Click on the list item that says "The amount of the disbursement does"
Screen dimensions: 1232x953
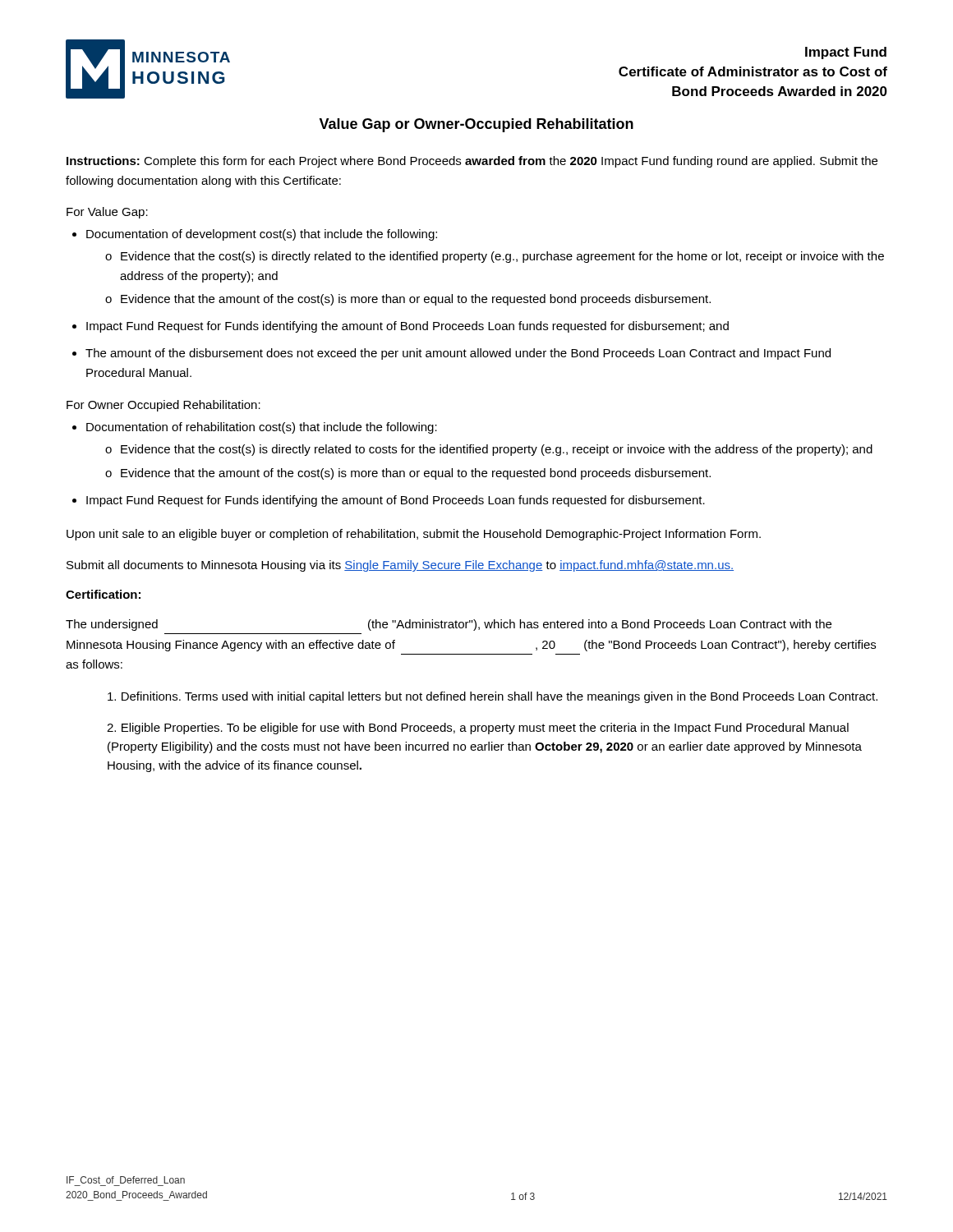point(486,363)
